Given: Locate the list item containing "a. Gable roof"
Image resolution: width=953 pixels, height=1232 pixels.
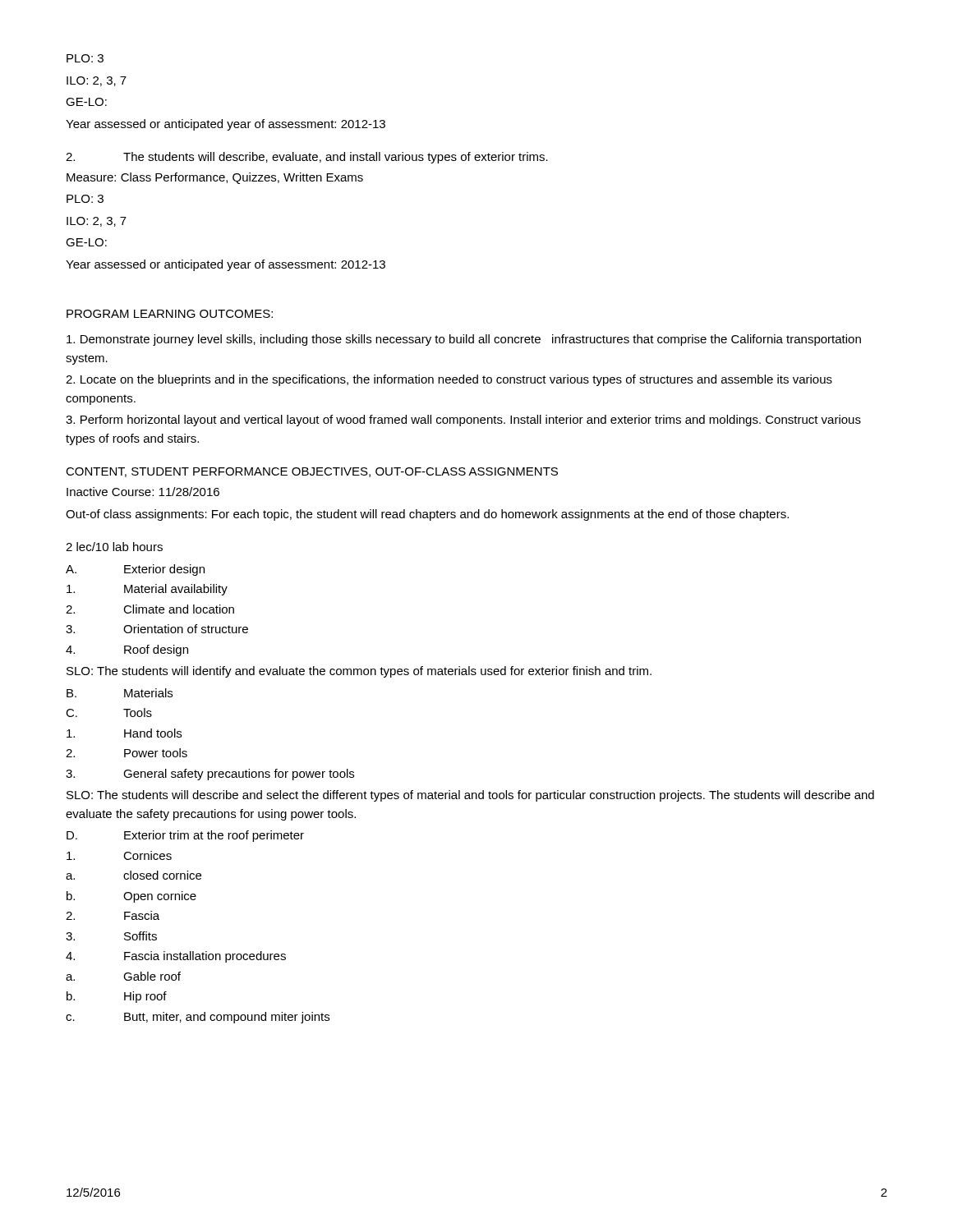Looking at the screenshot, I should pyautogui.click(x=123, y=976).
